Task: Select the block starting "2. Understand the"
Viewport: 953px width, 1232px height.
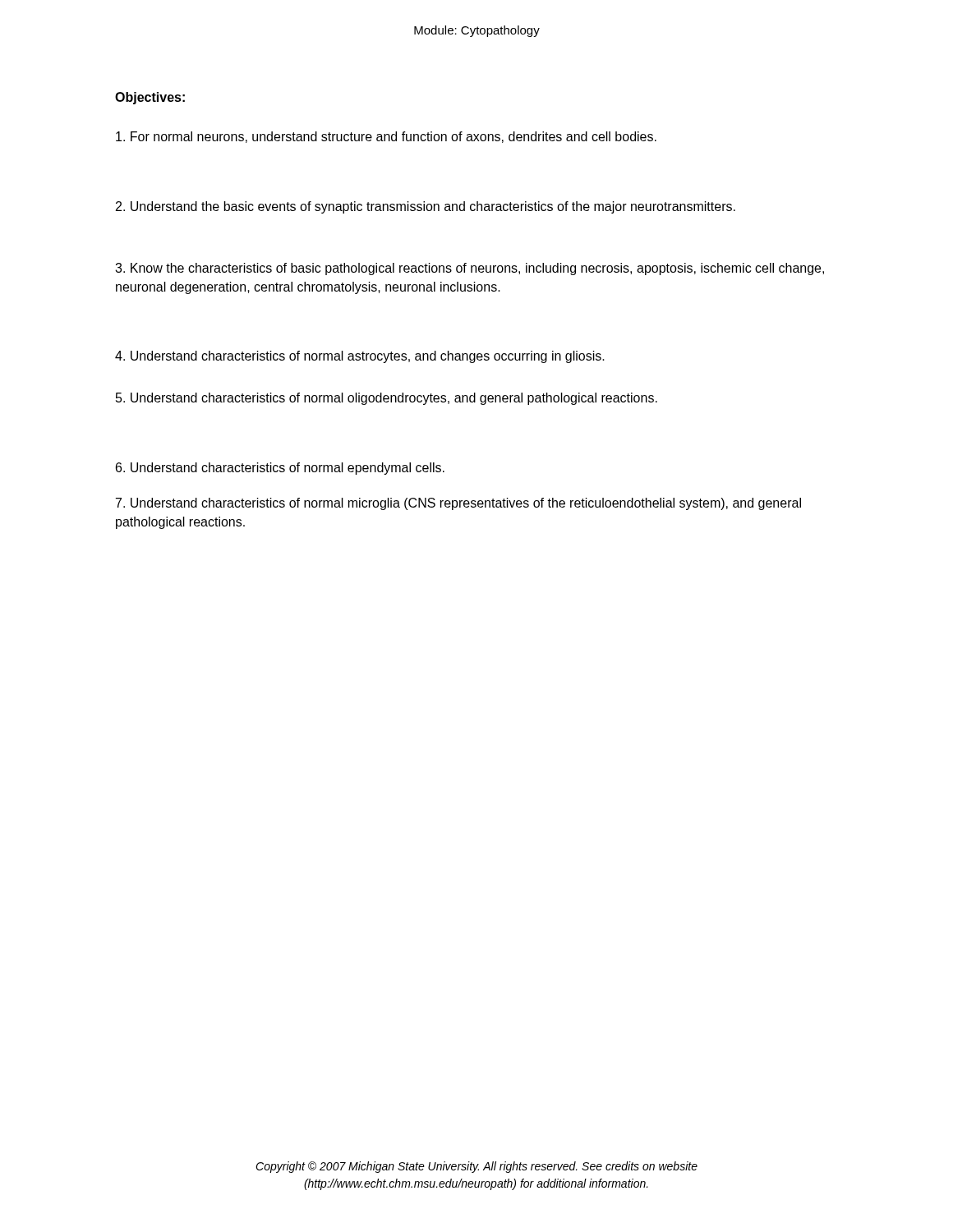Action: click(426, 207)
